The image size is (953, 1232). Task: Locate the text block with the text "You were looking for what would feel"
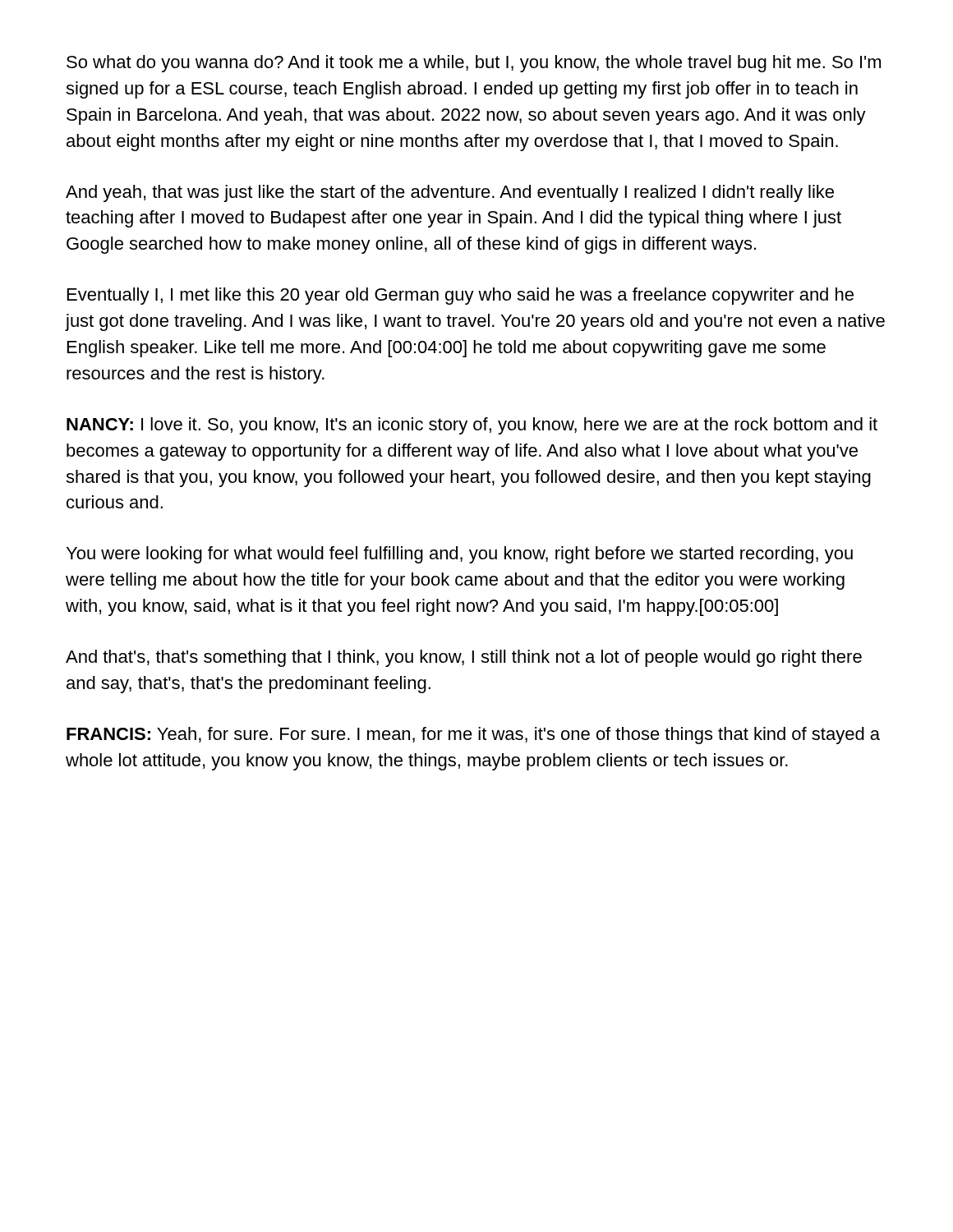460,580
